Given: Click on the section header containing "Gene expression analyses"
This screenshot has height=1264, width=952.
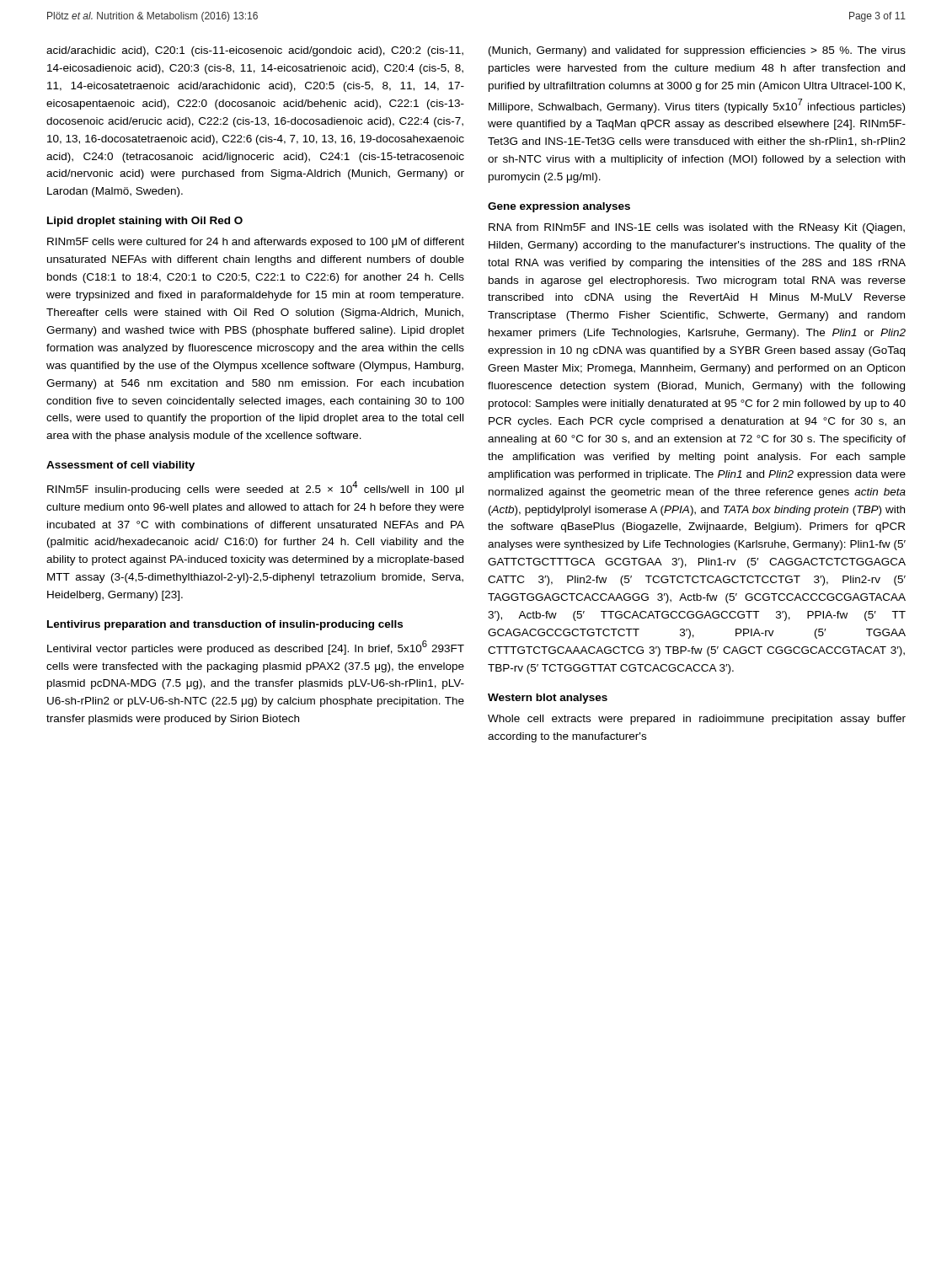Looking at the screenshot, I should (559, 206).
